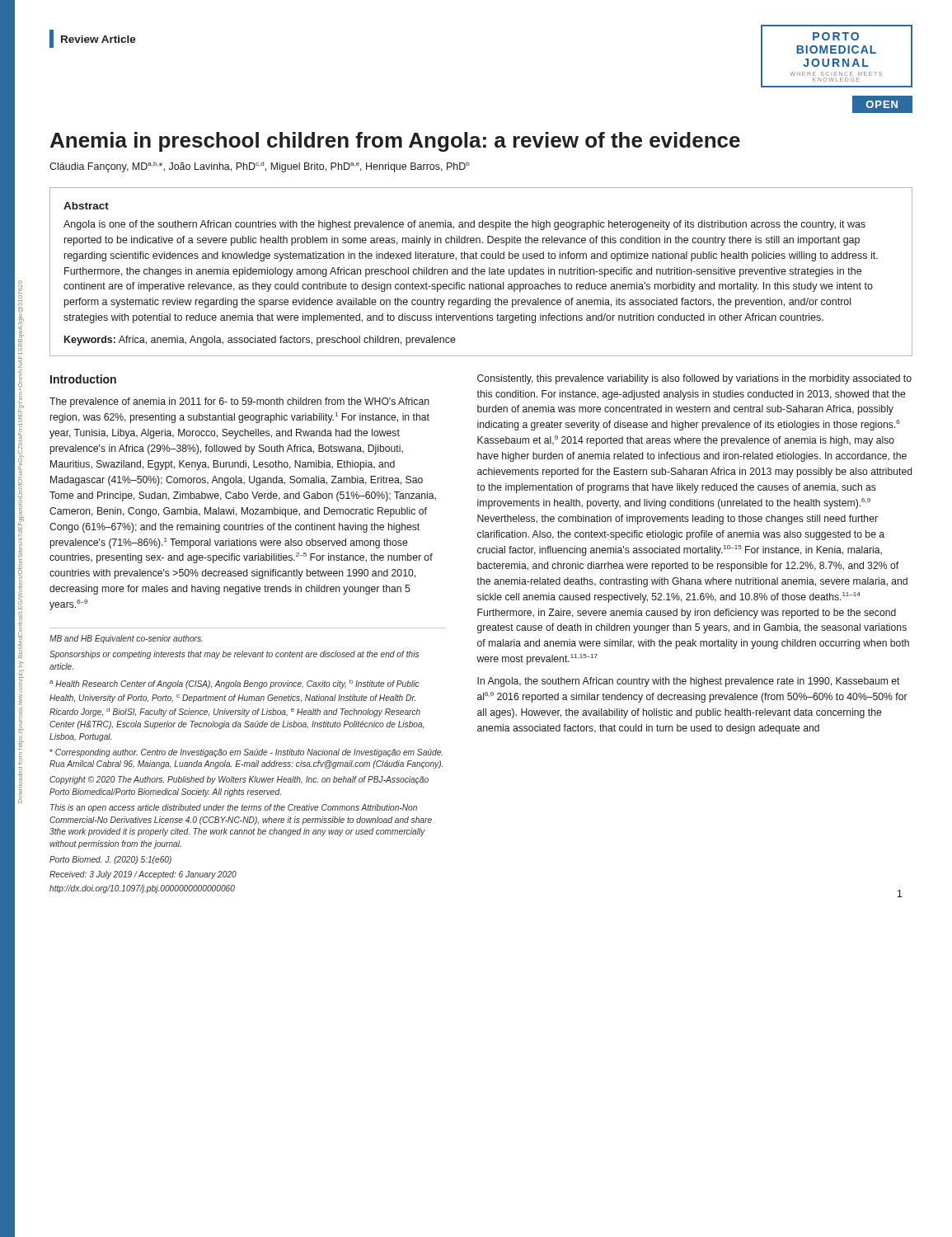Click the passage that begins "MB and HB"
Image resolution: width=952 pixels, height=1237 pixels.
126,639
